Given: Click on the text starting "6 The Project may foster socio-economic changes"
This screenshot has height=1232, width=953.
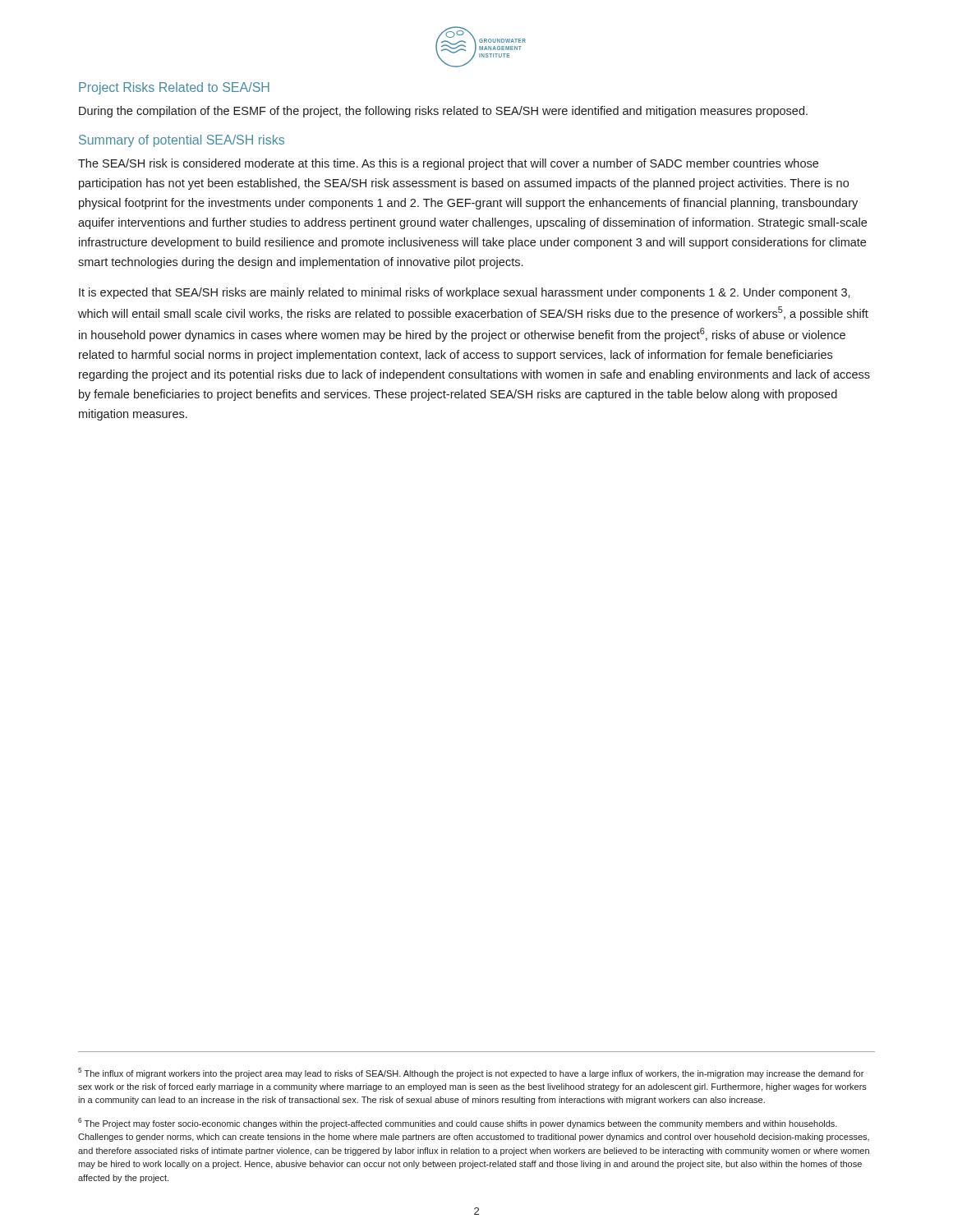Looking at the screenshot, I should 476,1150.
